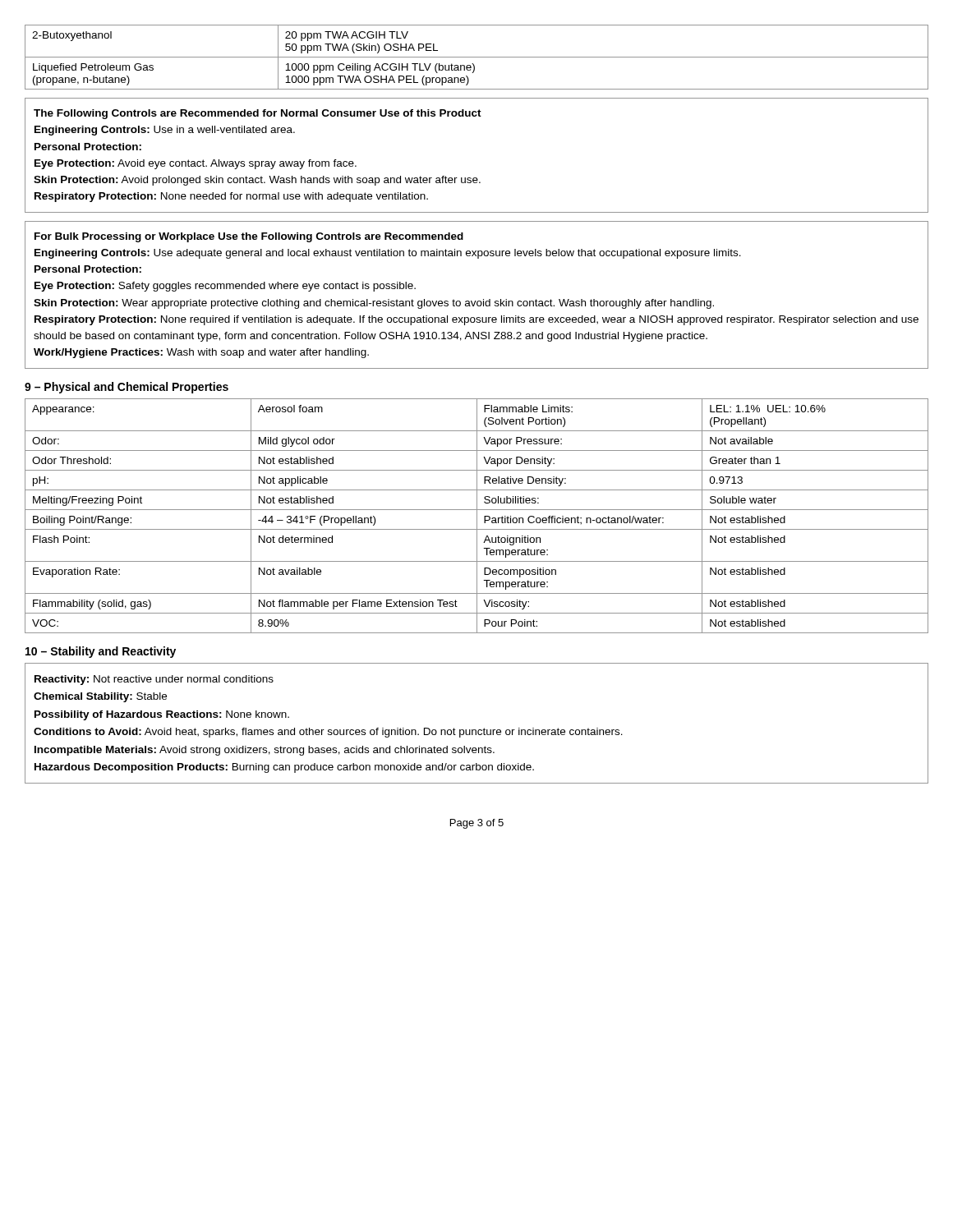Find the table that mentions "Liquefied Petroleum Gas"
Viewport: 953px width, 1232px height.
476,57
